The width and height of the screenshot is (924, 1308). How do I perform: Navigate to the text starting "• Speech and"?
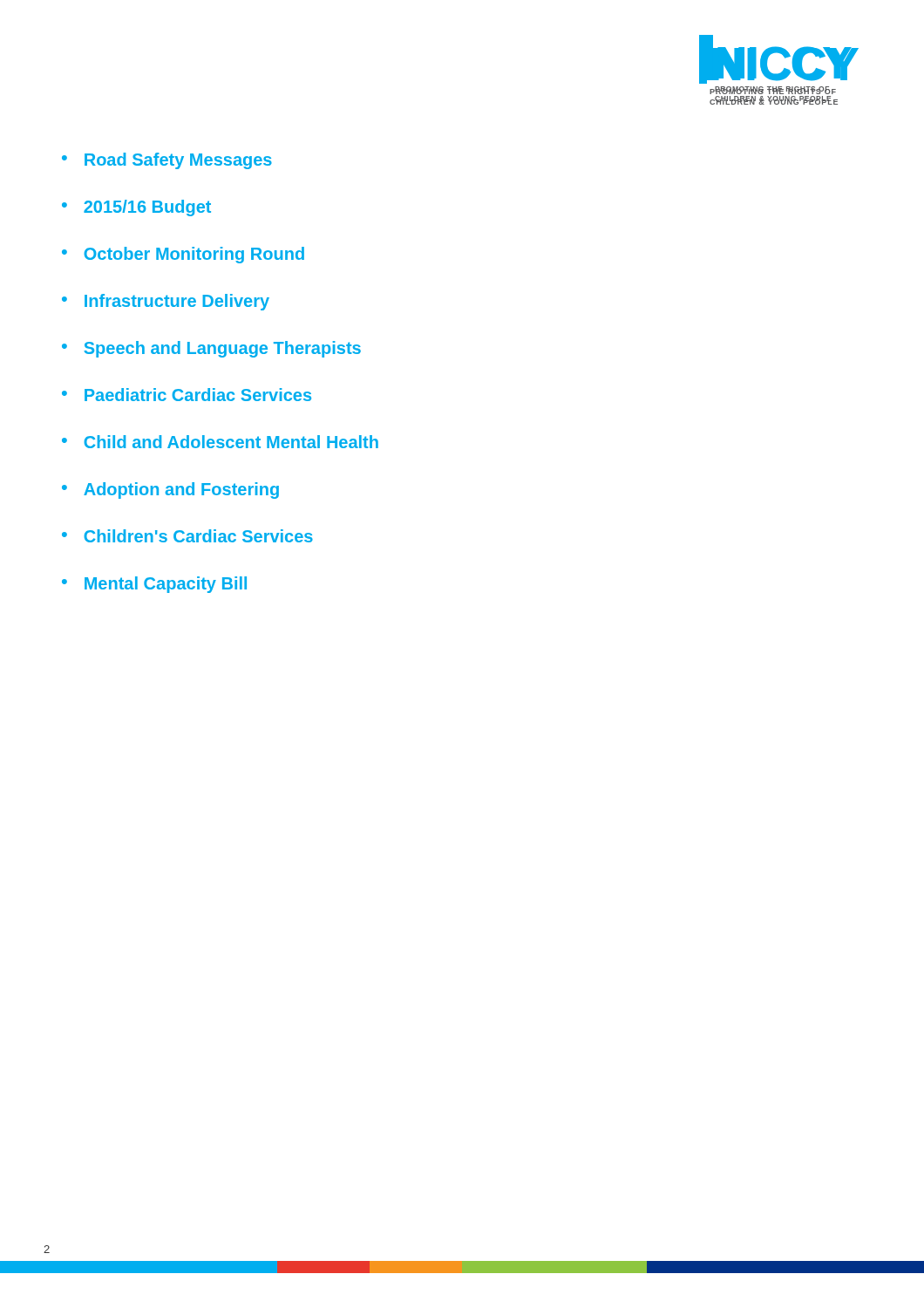click(x=211, y=348)
